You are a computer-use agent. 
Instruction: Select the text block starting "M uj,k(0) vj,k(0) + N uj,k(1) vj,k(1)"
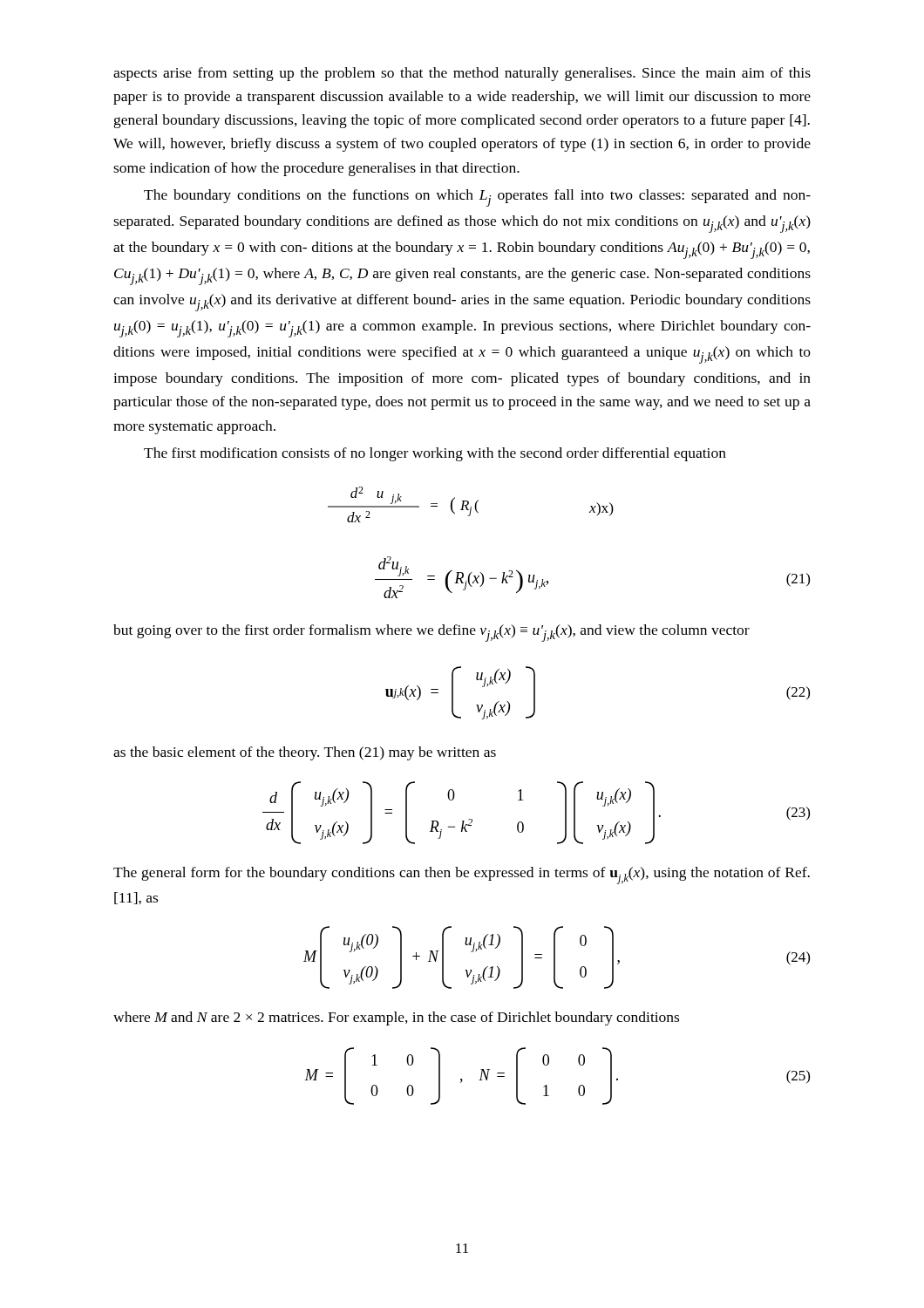point(557,958)
